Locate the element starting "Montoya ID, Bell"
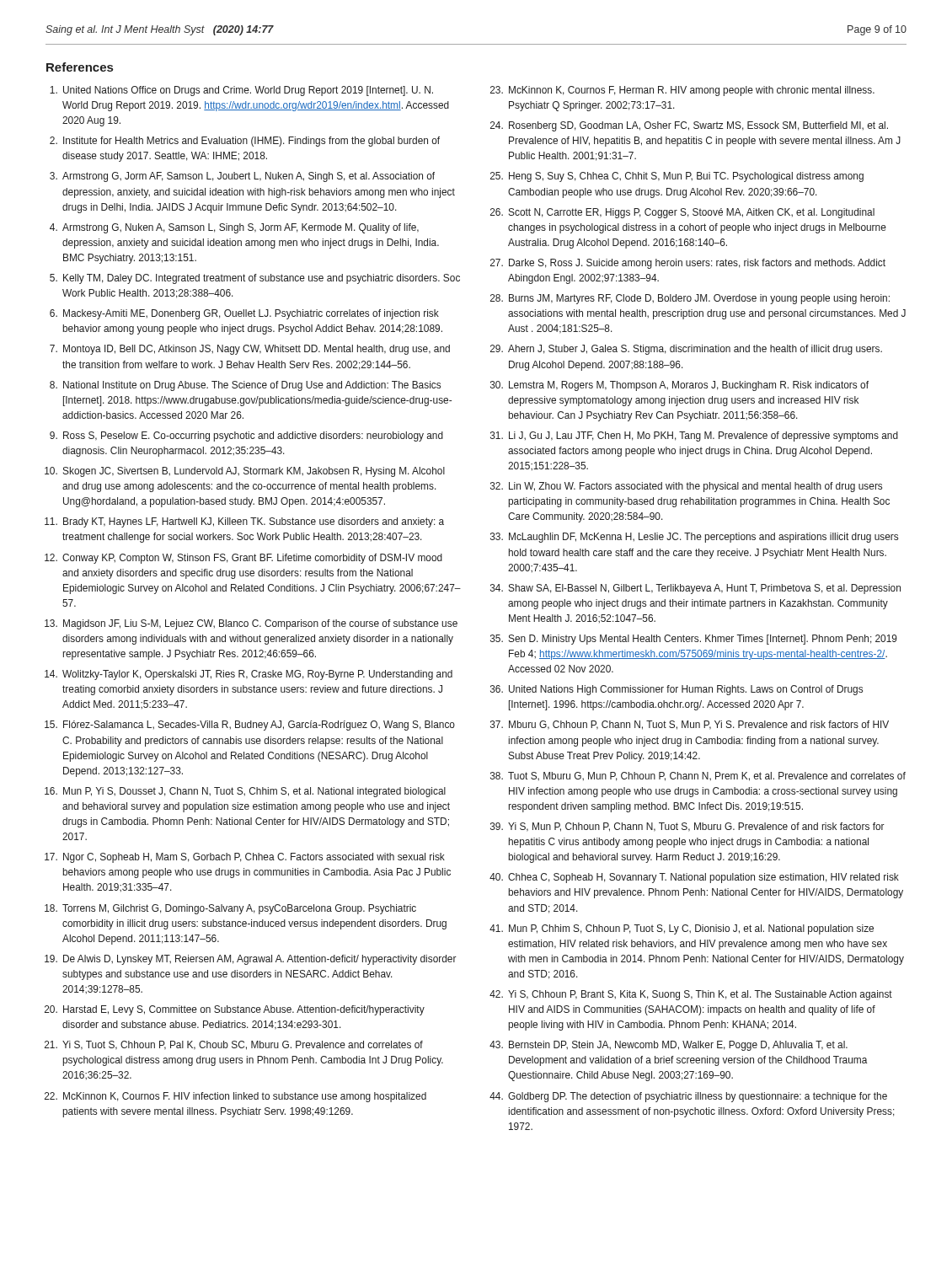 [x=256, y=357]
